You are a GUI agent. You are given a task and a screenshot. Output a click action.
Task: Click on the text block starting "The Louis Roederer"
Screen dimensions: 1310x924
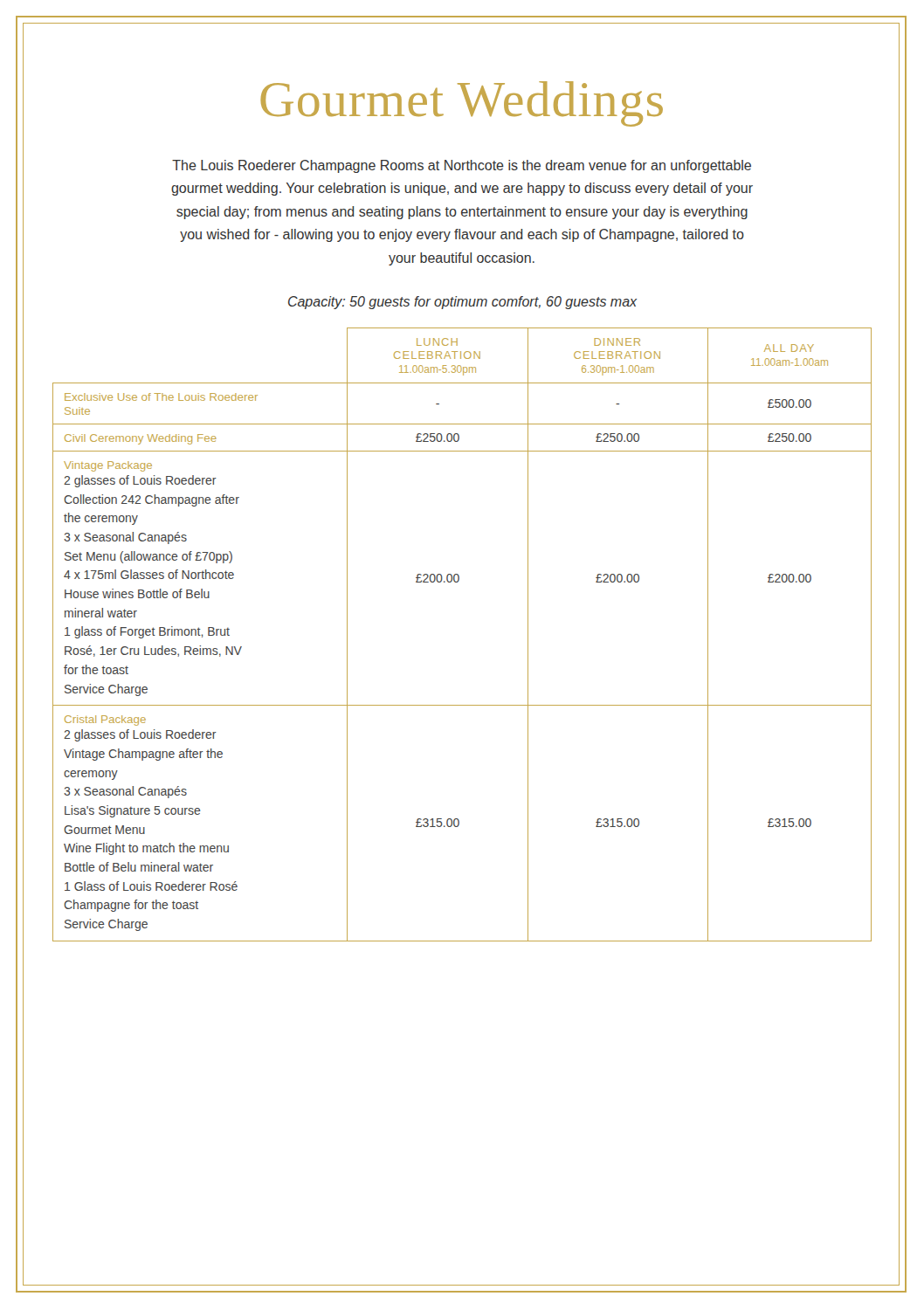point(462,212)
